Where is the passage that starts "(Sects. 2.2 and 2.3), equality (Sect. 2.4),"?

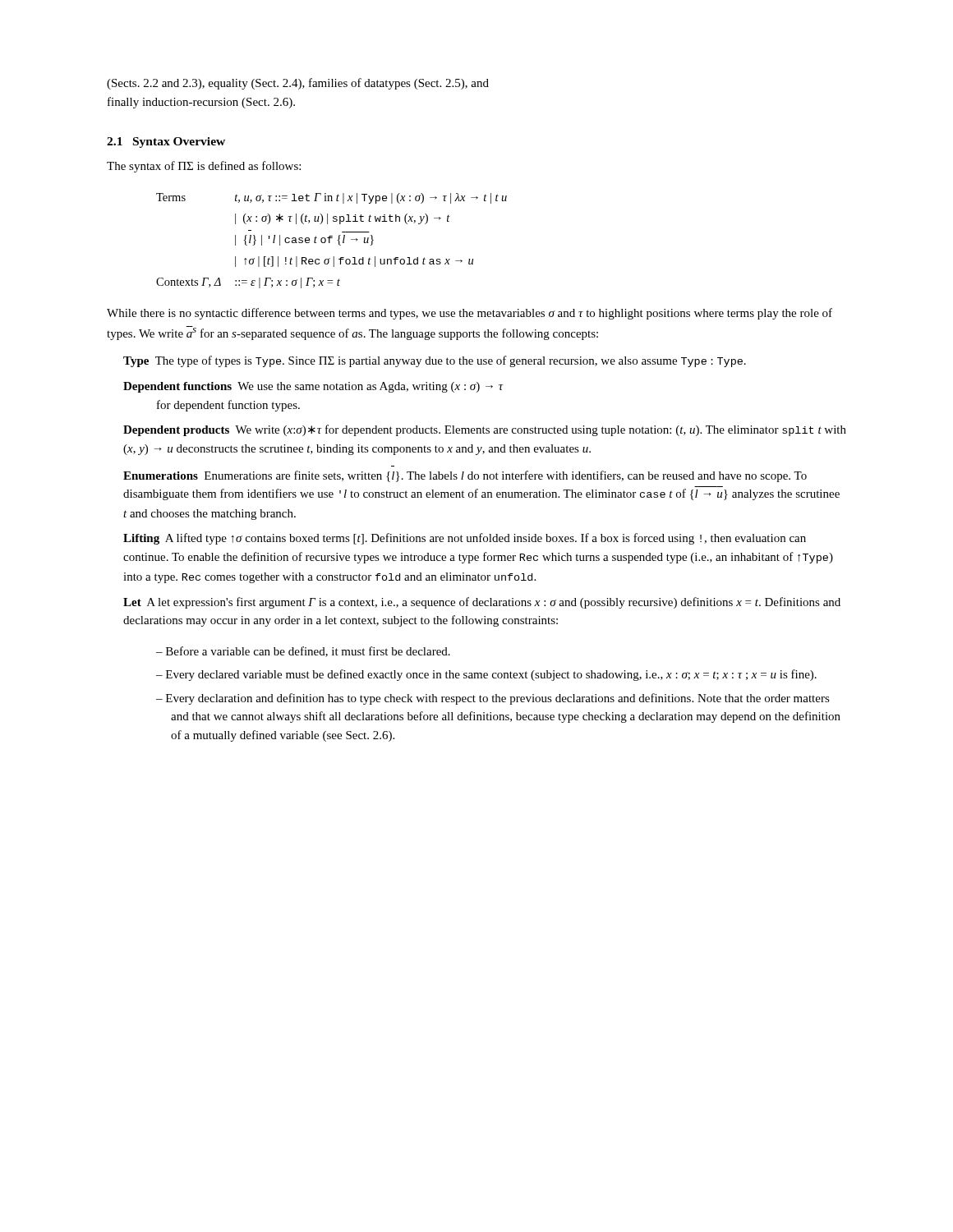(298, 92)
